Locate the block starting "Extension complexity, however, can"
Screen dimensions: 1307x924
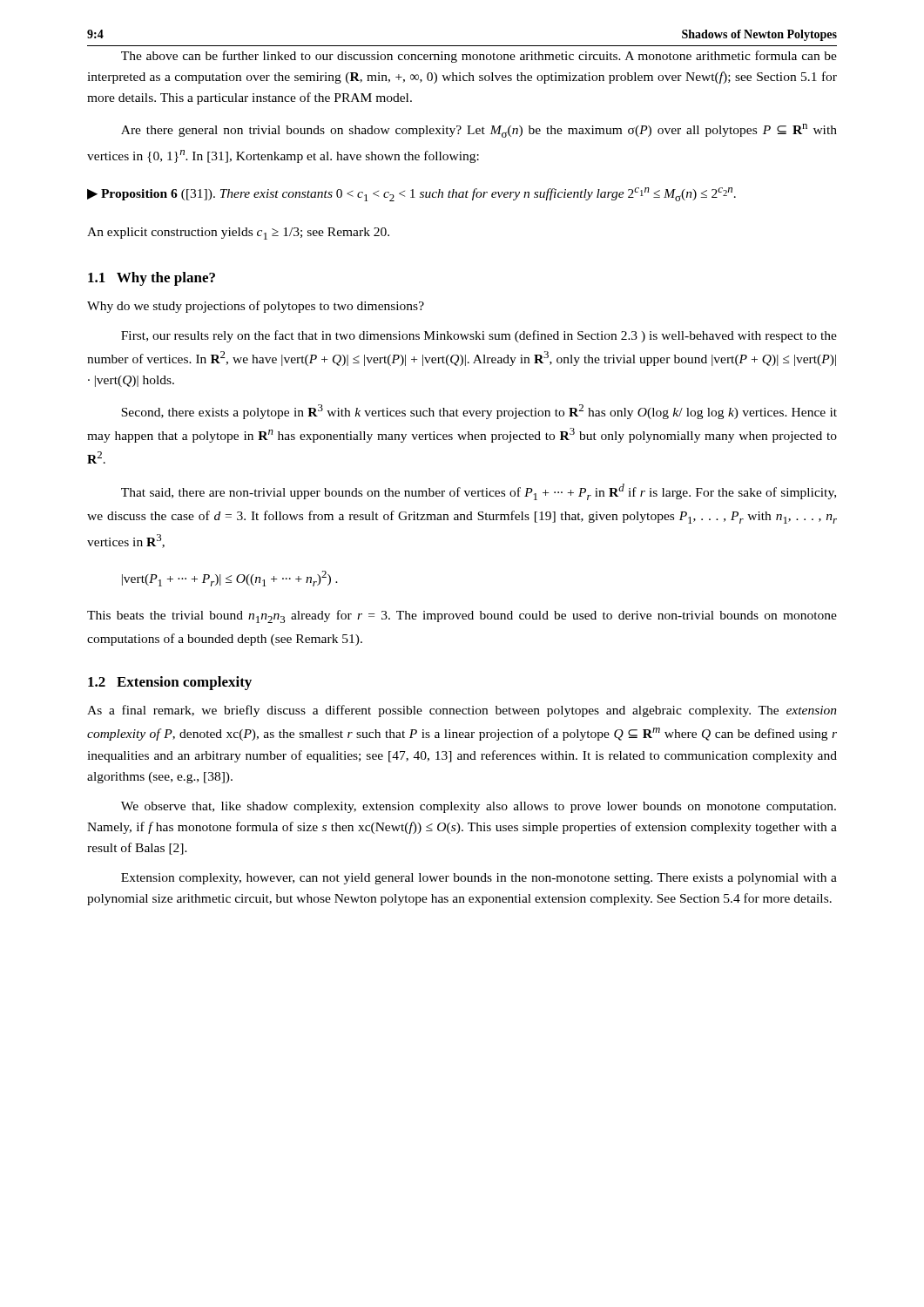[462, 888]
